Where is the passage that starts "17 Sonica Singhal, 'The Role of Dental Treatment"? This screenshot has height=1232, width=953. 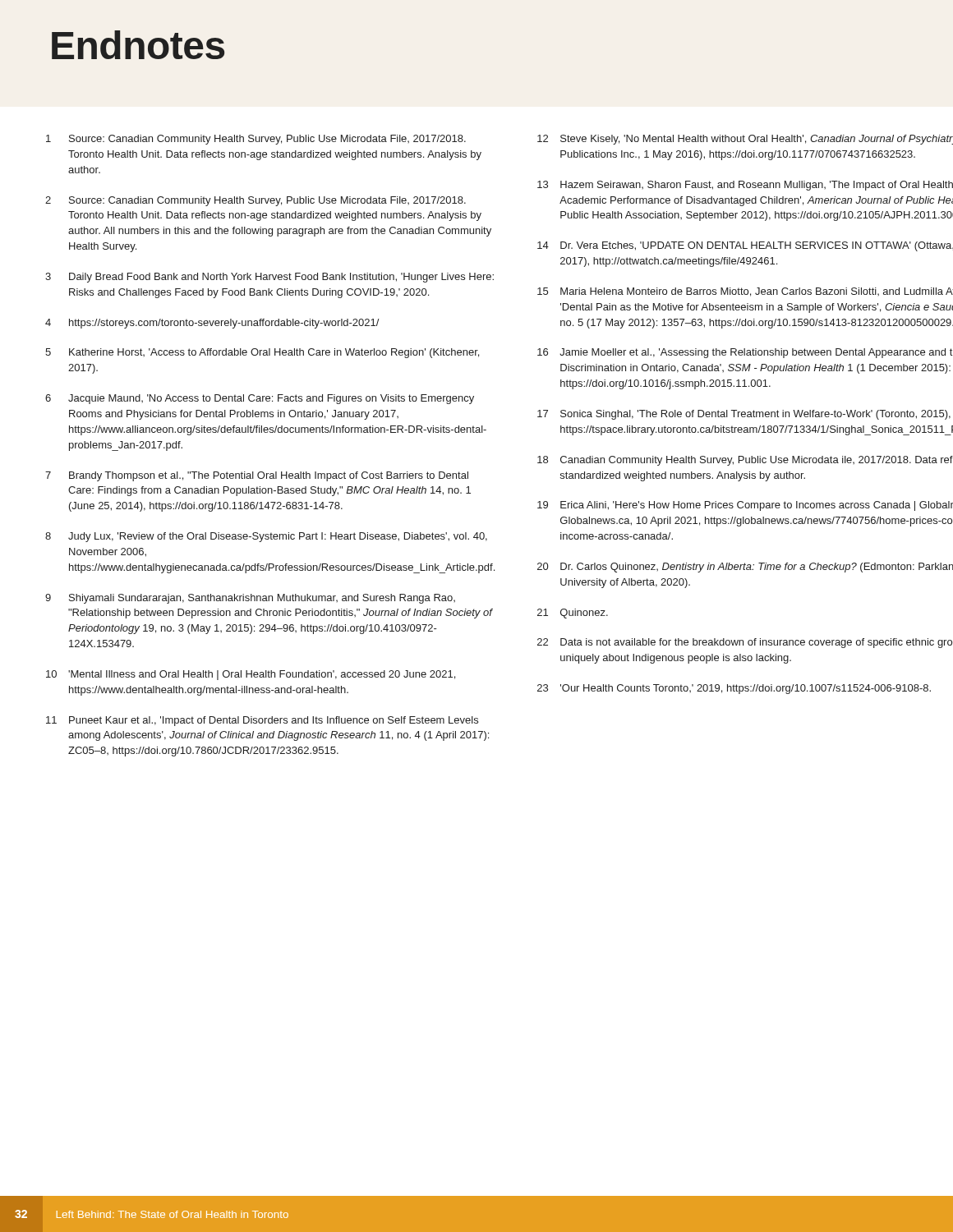click(x=745, y=422)
